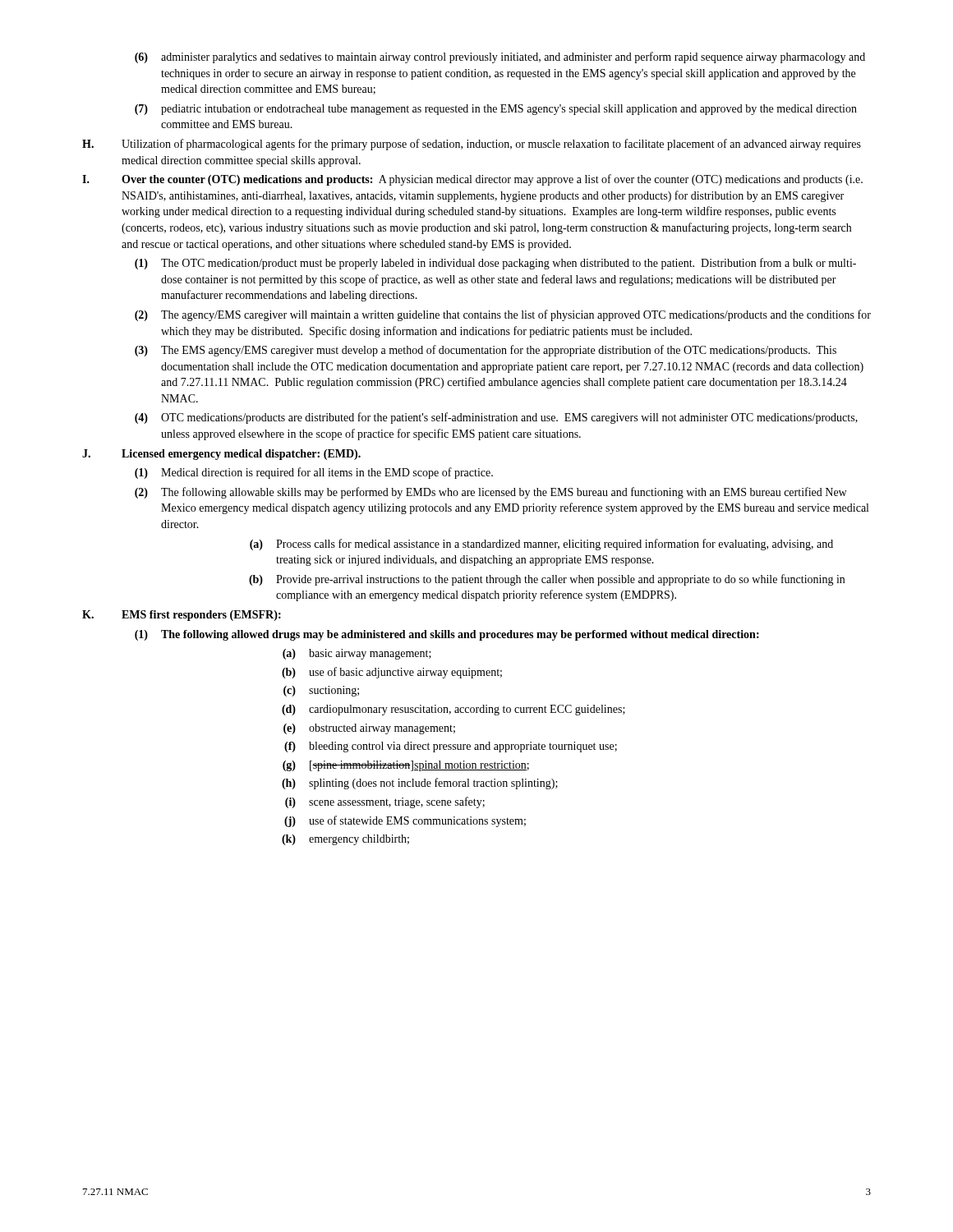Click on the block starting "(h) splinting (does not include femoral traction"
This screenshot has width=953, height=1232.
pos(559,784)
